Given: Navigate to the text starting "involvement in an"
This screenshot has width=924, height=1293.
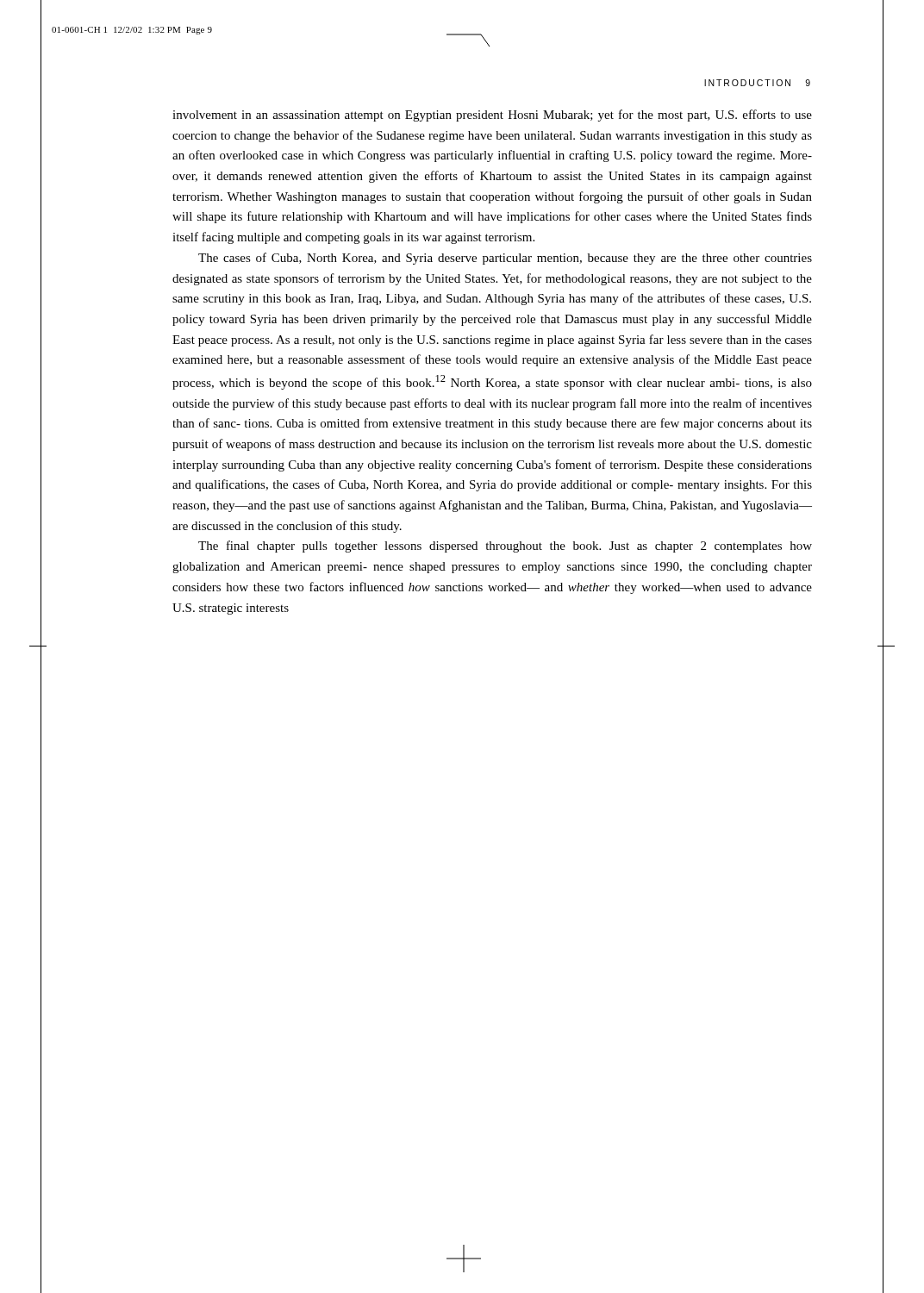Looking at the screenshot, I should tap(492, 362).
